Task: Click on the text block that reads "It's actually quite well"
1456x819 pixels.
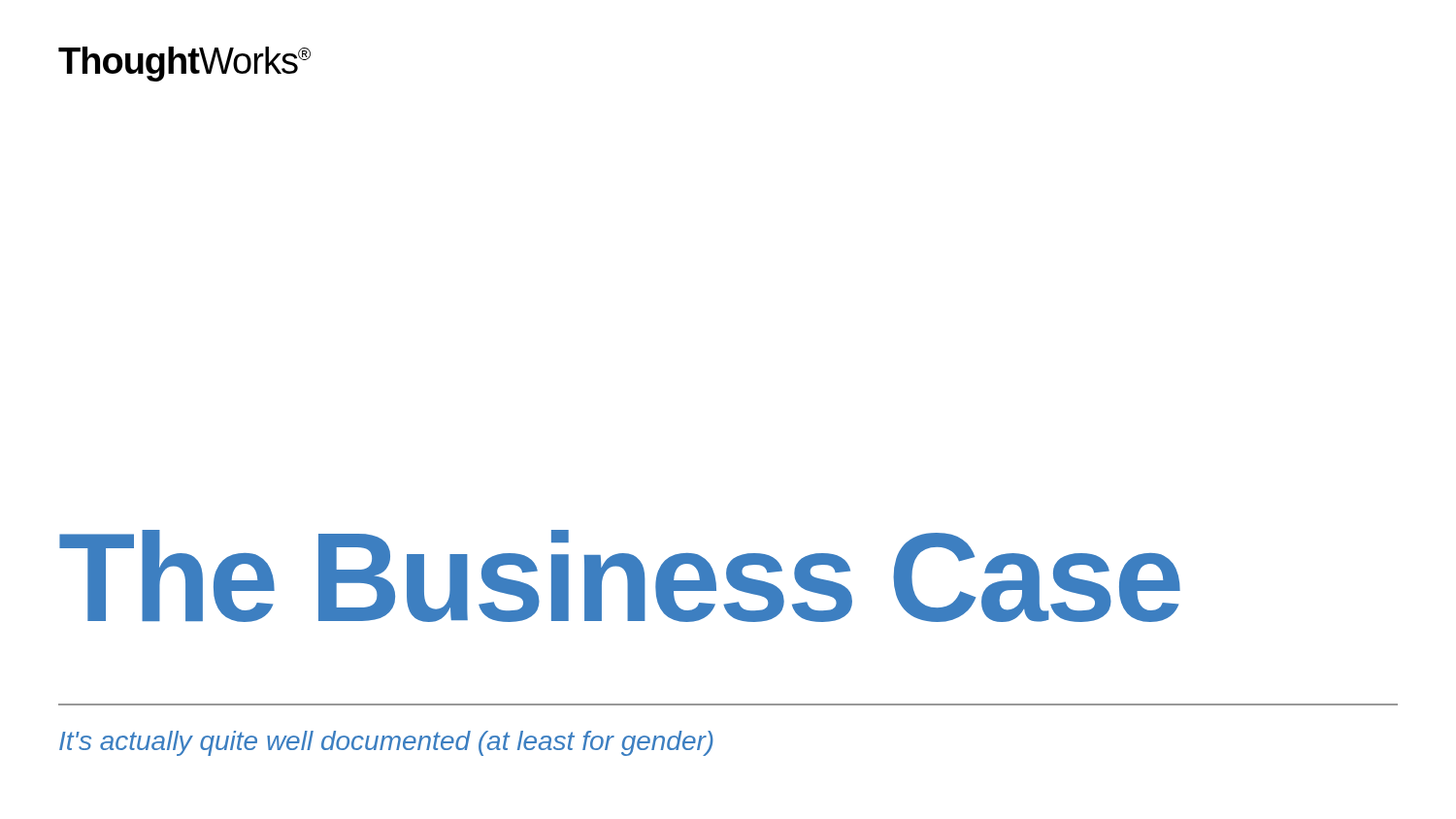Action: 386,741
